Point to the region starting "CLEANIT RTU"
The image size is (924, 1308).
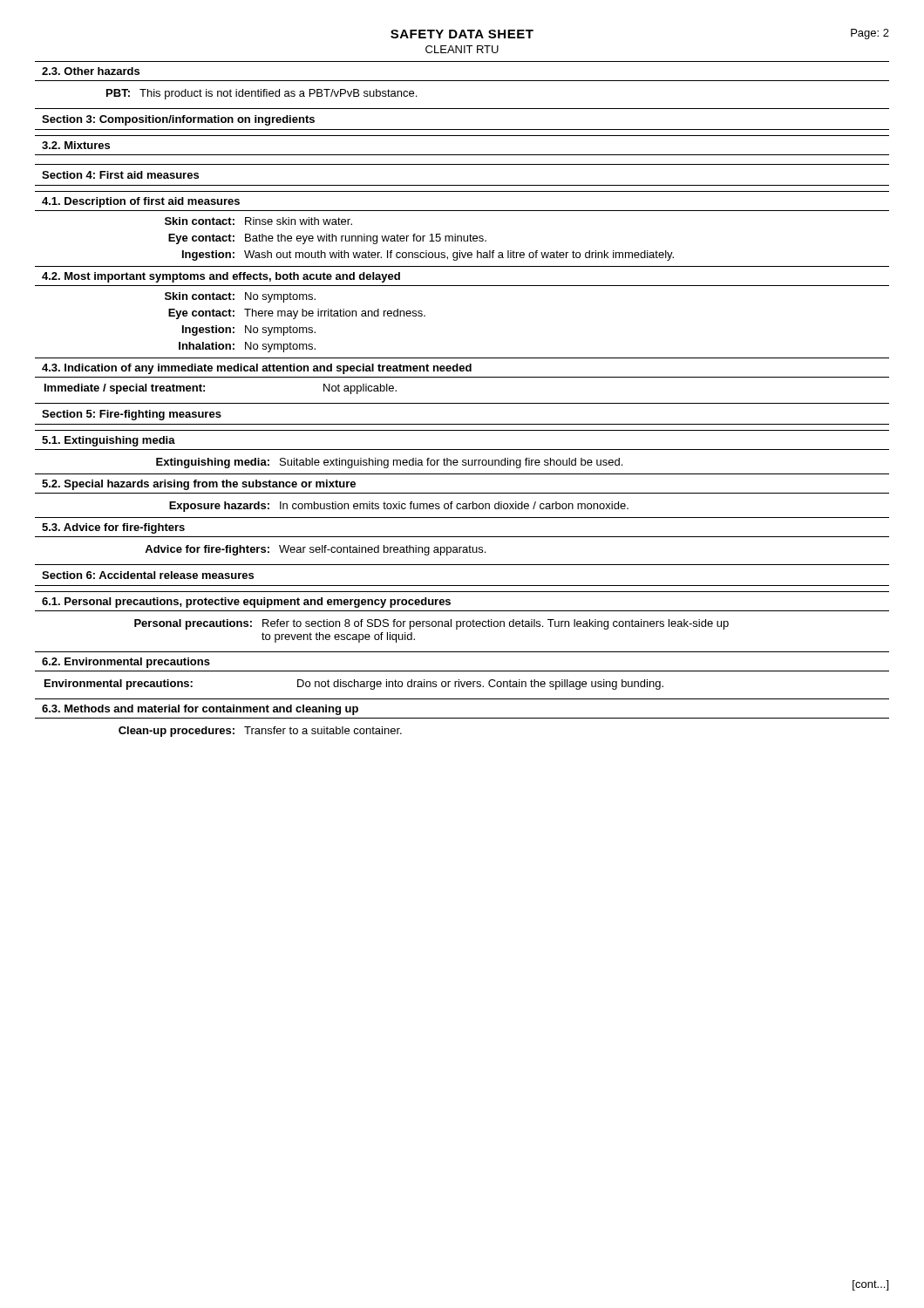[x=462, y=49]
